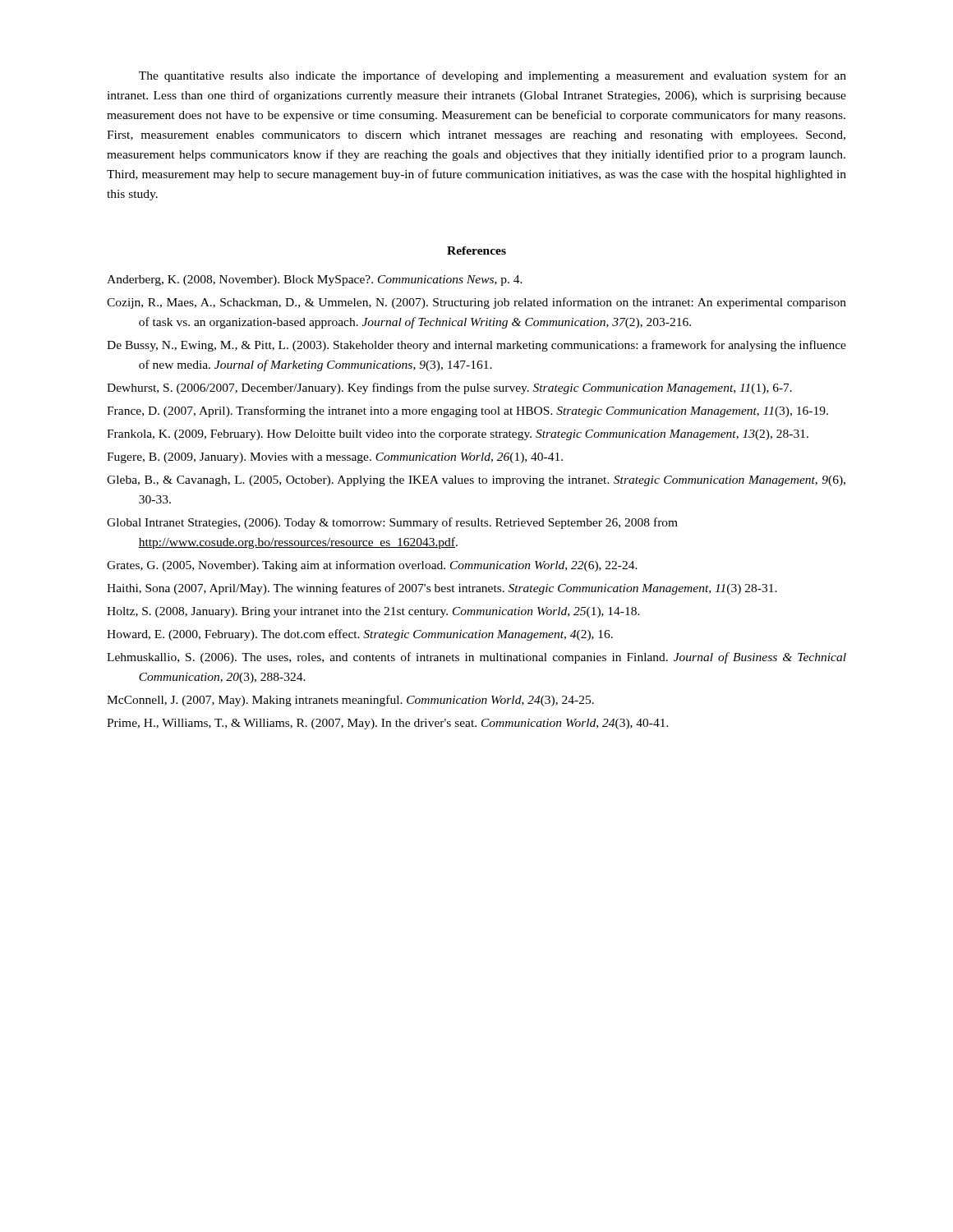The image size is (953, 1232).
Task: Select the list item that says "Cozijn, R., Maes, A., Schackman, D.,"
Action: (x=476, y=312)
